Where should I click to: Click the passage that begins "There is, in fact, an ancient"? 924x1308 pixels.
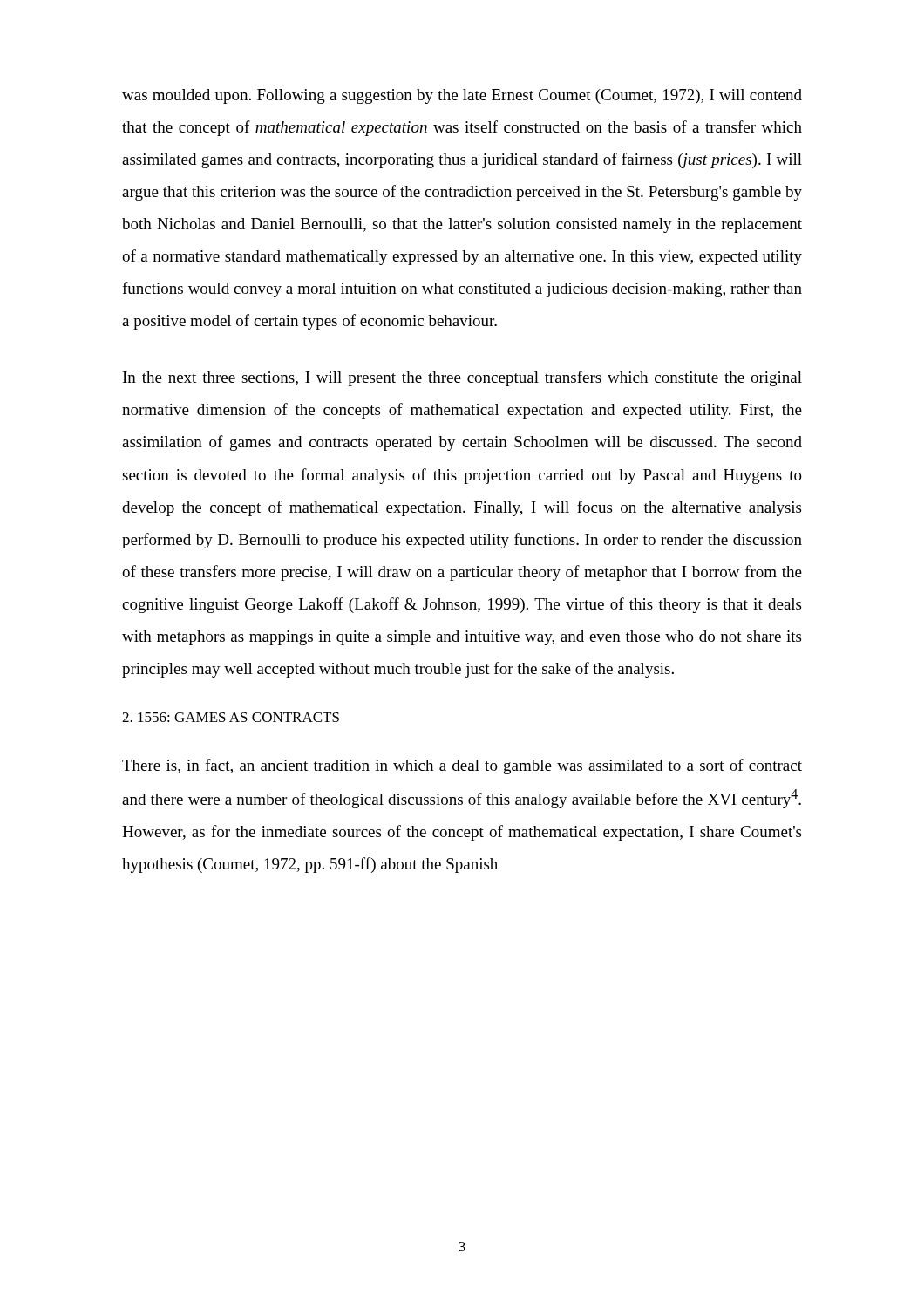(462, 814)
